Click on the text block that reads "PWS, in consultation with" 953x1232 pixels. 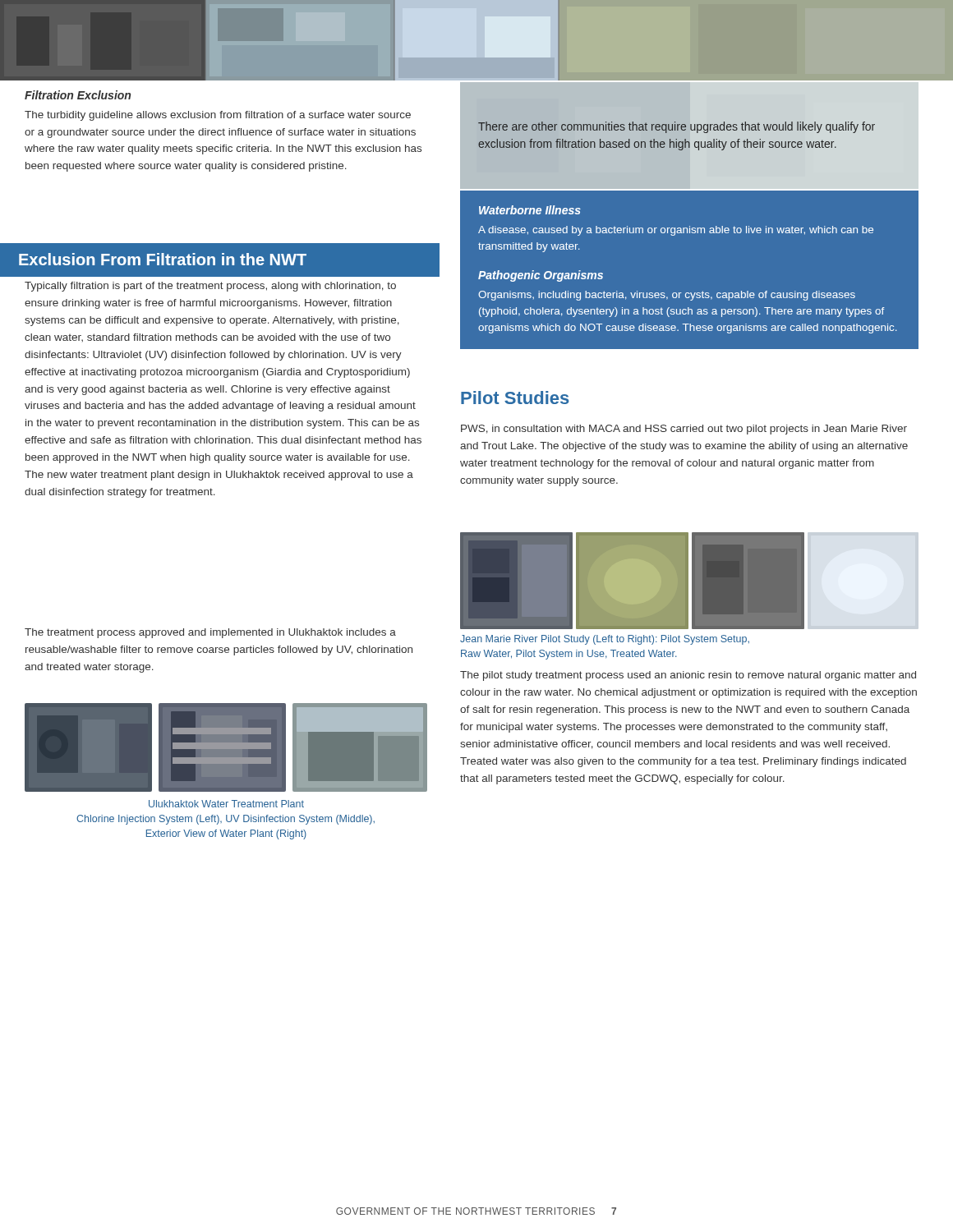(684, 454)
